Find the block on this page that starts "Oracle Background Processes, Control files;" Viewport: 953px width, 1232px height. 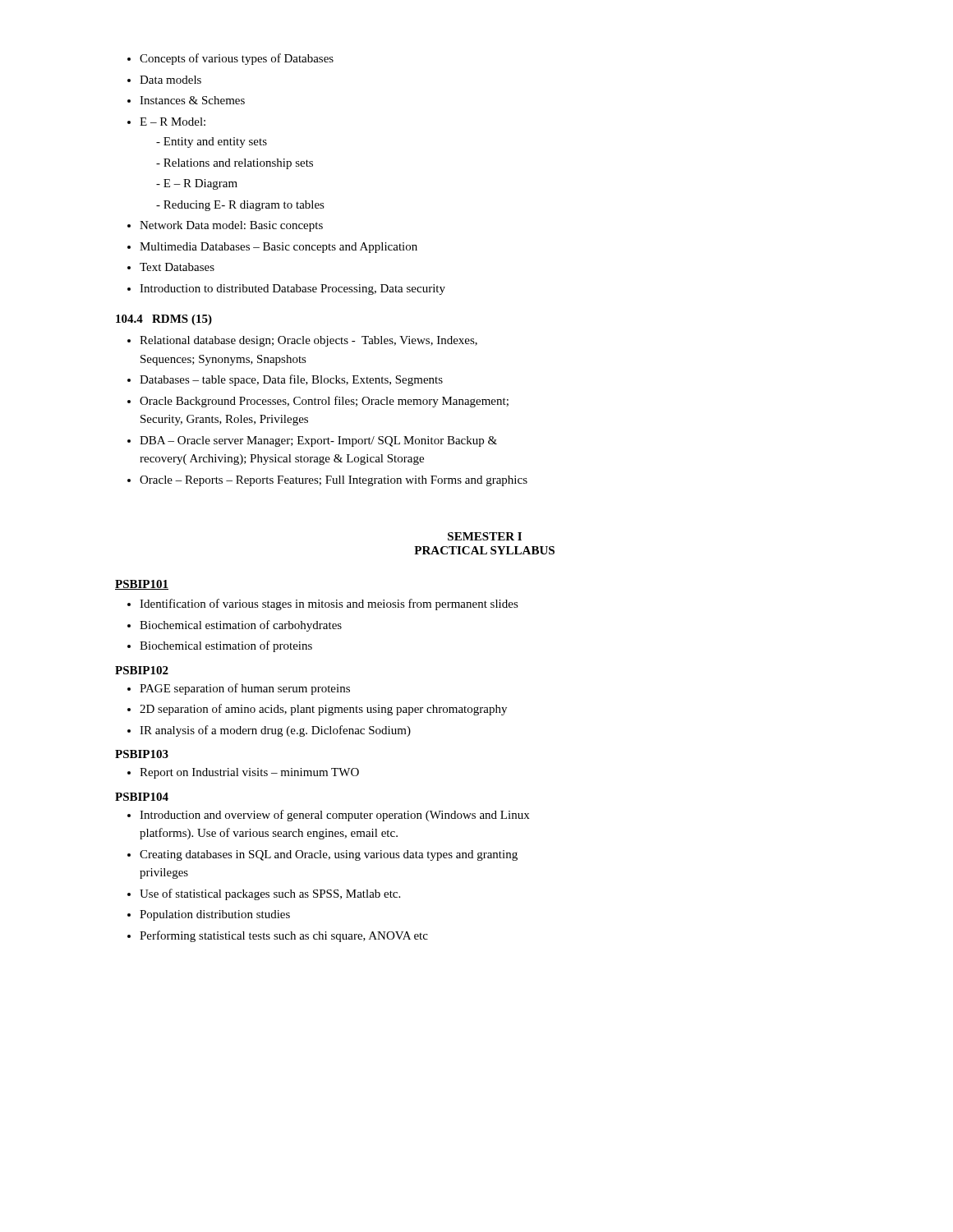[497, 410]
